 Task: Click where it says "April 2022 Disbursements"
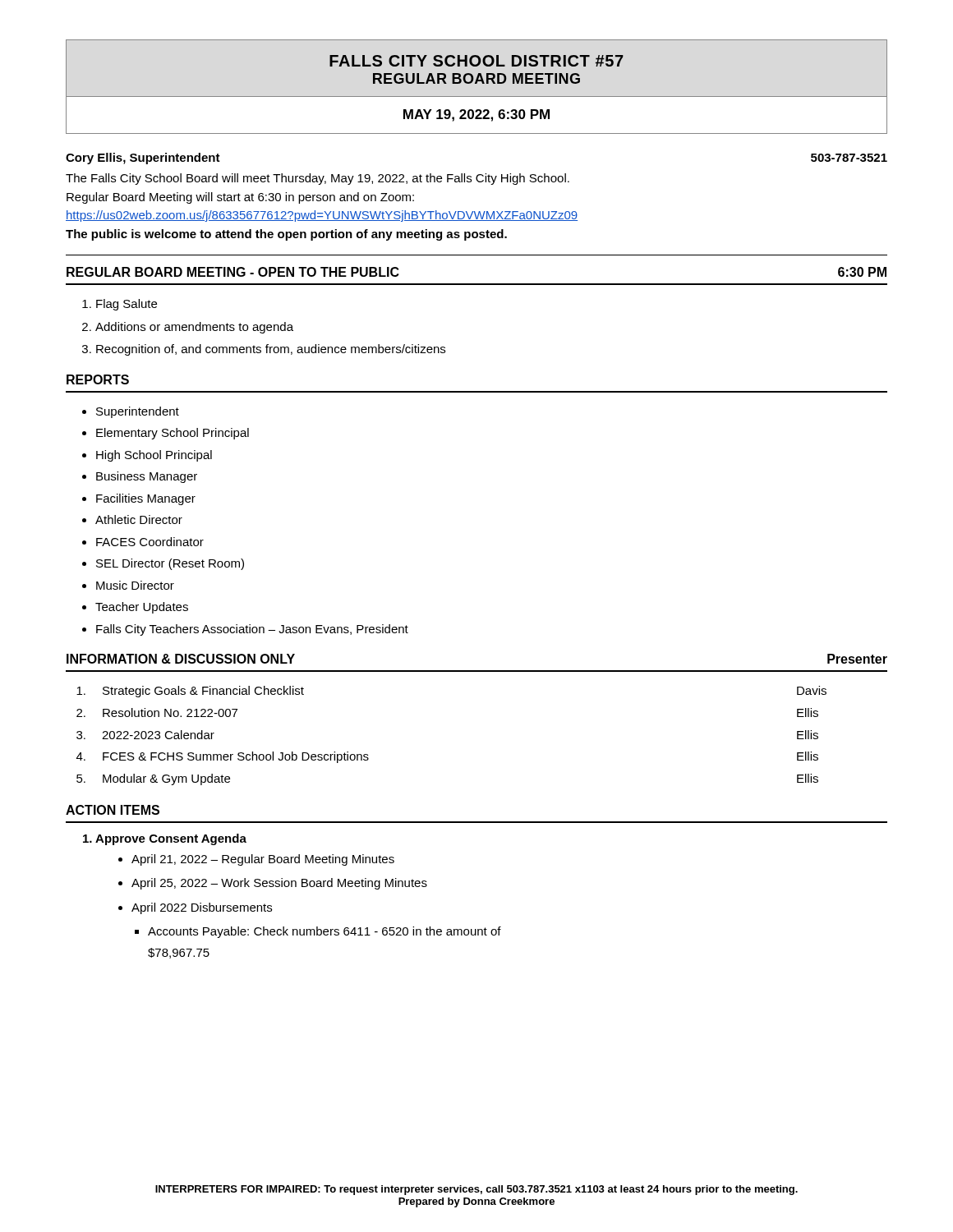pyautogui.click(x=195, y=908)
